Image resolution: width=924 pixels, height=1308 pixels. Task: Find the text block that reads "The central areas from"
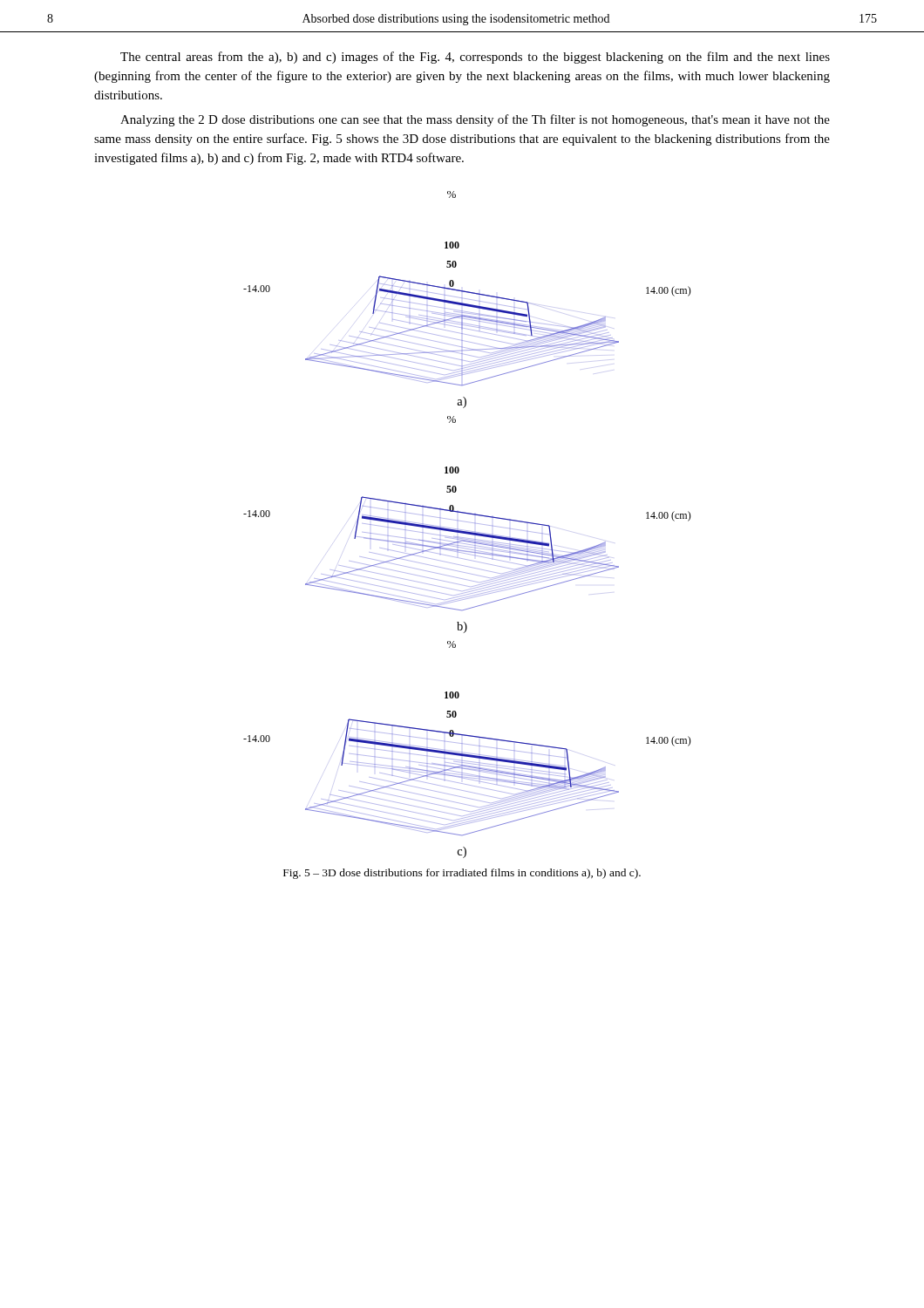(462, 76)
